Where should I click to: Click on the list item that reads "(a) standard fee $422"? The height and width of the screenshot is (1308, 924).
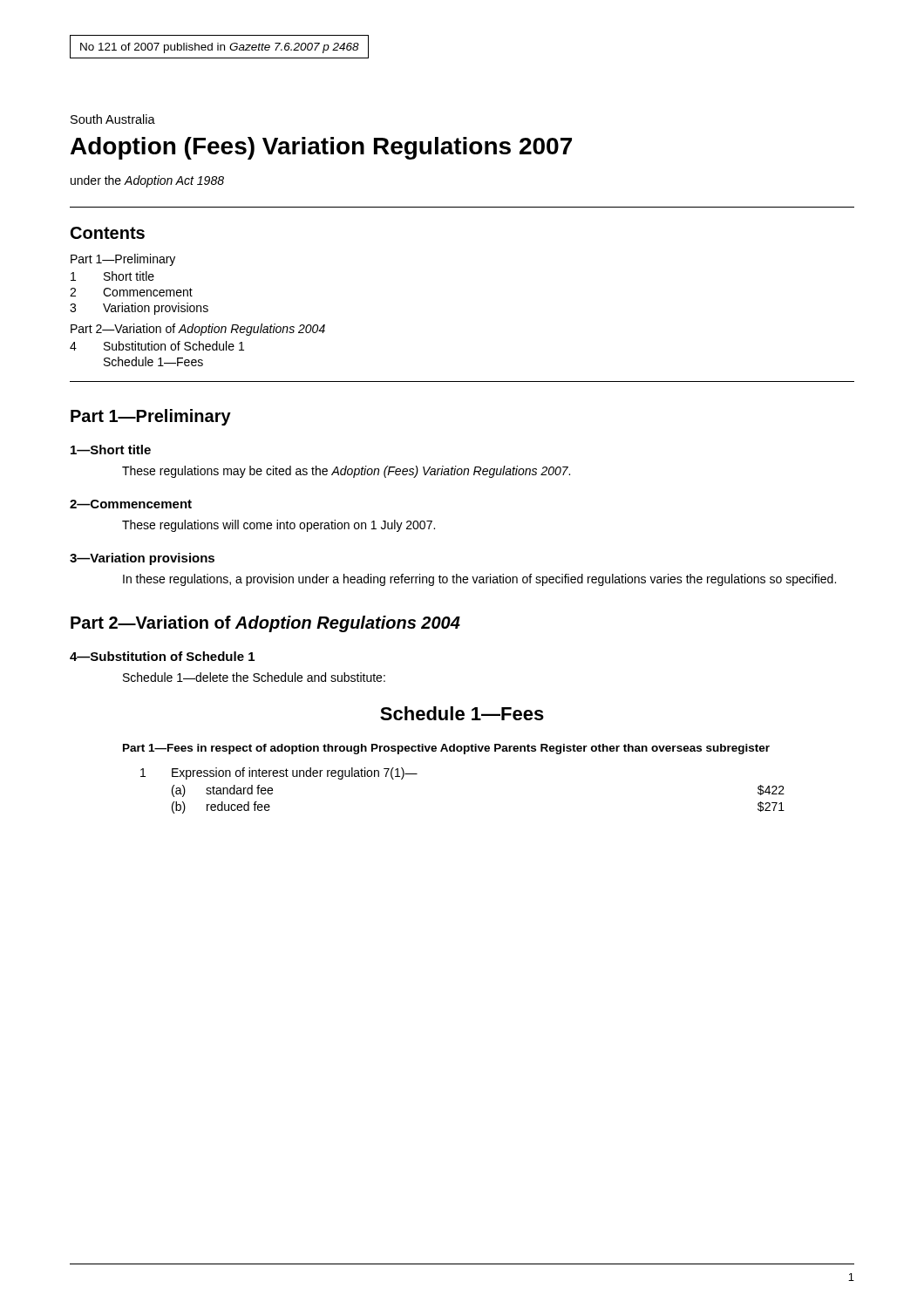pyautogui.click(x=239, y=790)
